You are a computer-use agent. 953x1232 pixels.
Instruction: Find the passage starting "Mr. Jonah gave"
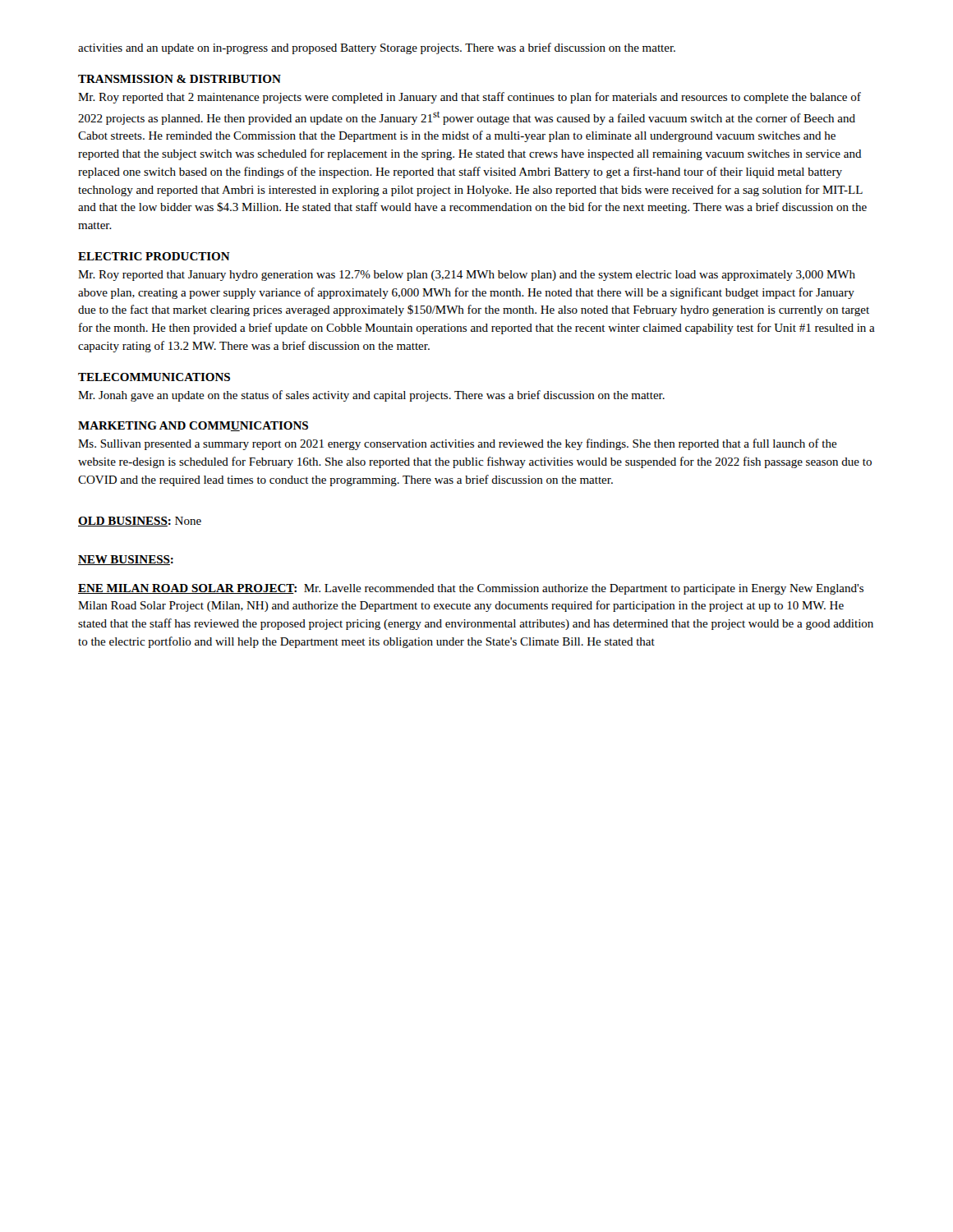pyautogui.click(x=476, y=395)
